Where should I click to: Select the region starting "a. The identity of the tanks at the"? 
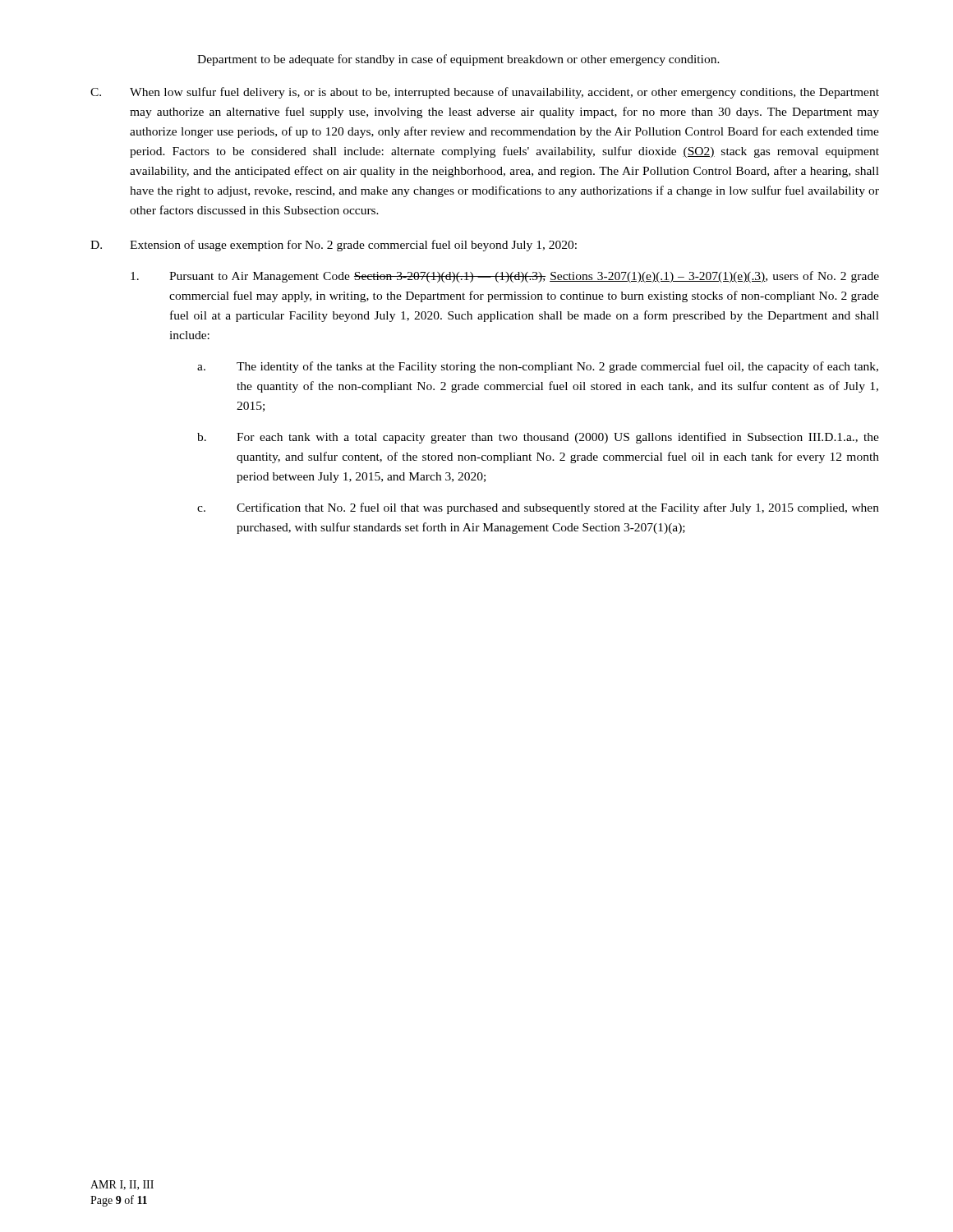[x=538, y=386]
